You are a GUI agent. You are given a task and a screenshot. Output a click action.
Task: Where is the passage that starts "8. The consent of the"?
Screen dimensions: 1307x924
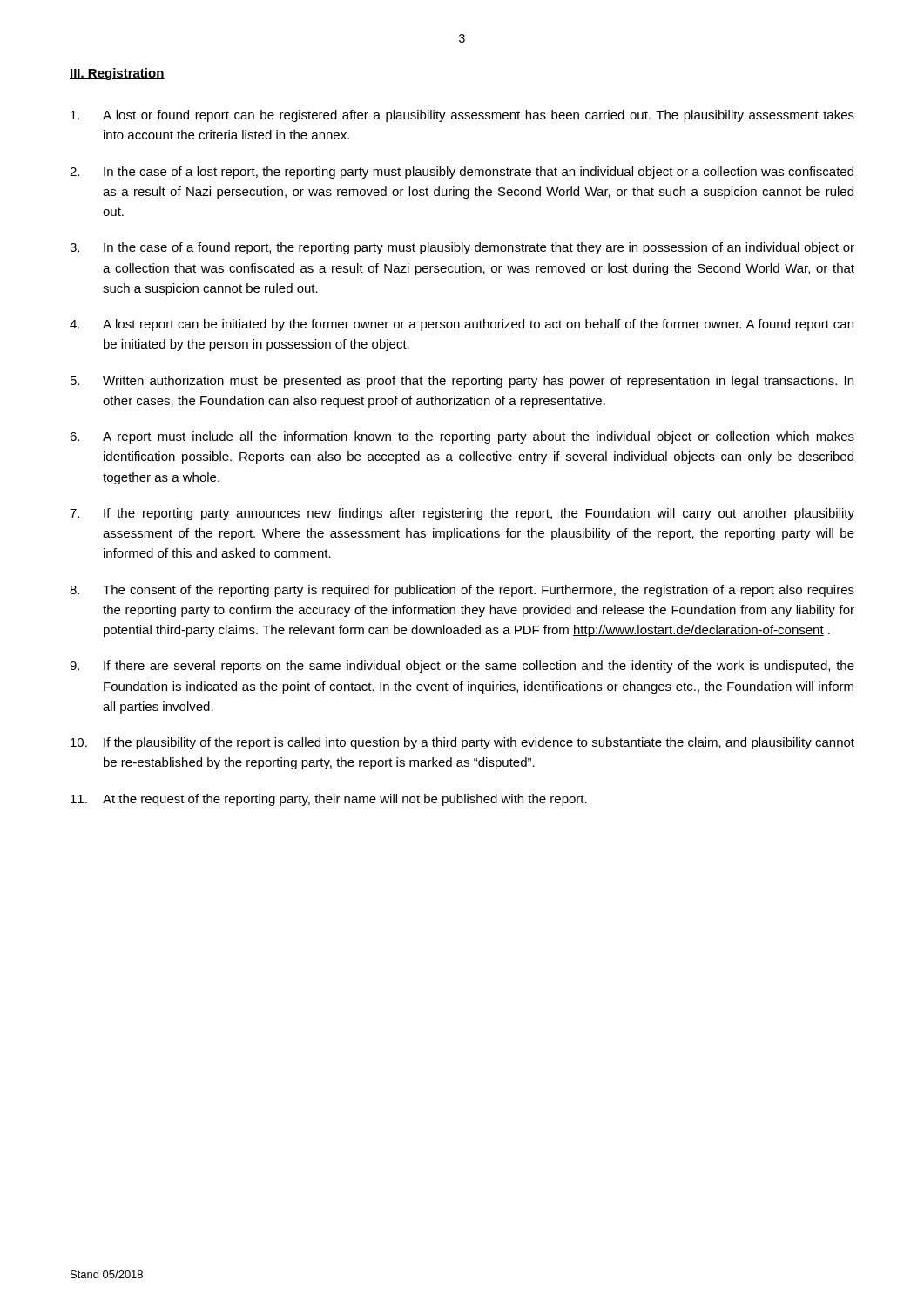[x=462, y=609]
